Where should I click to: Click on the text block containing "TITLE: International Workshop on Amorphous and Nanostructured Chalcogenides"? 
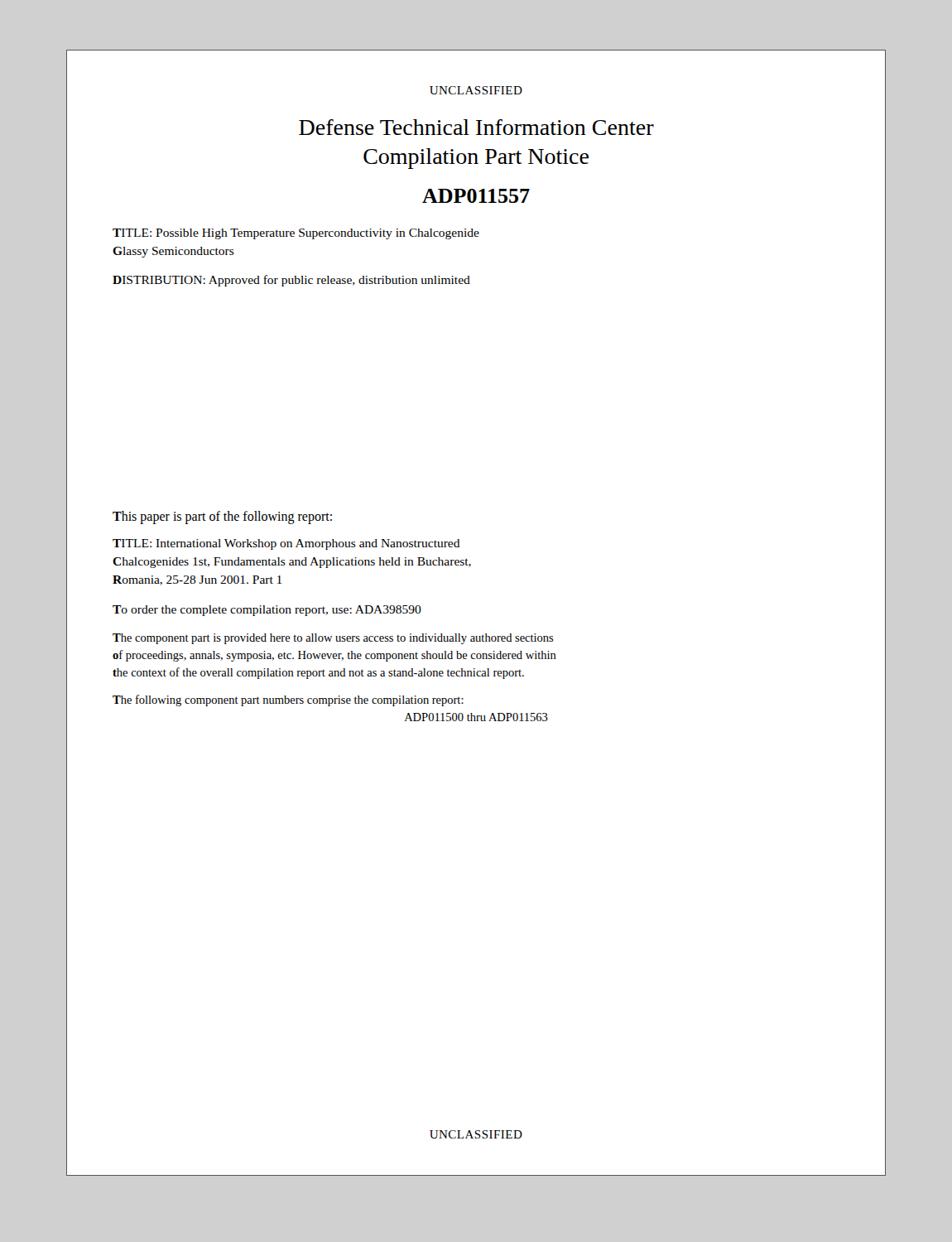[x=292, y=561]
